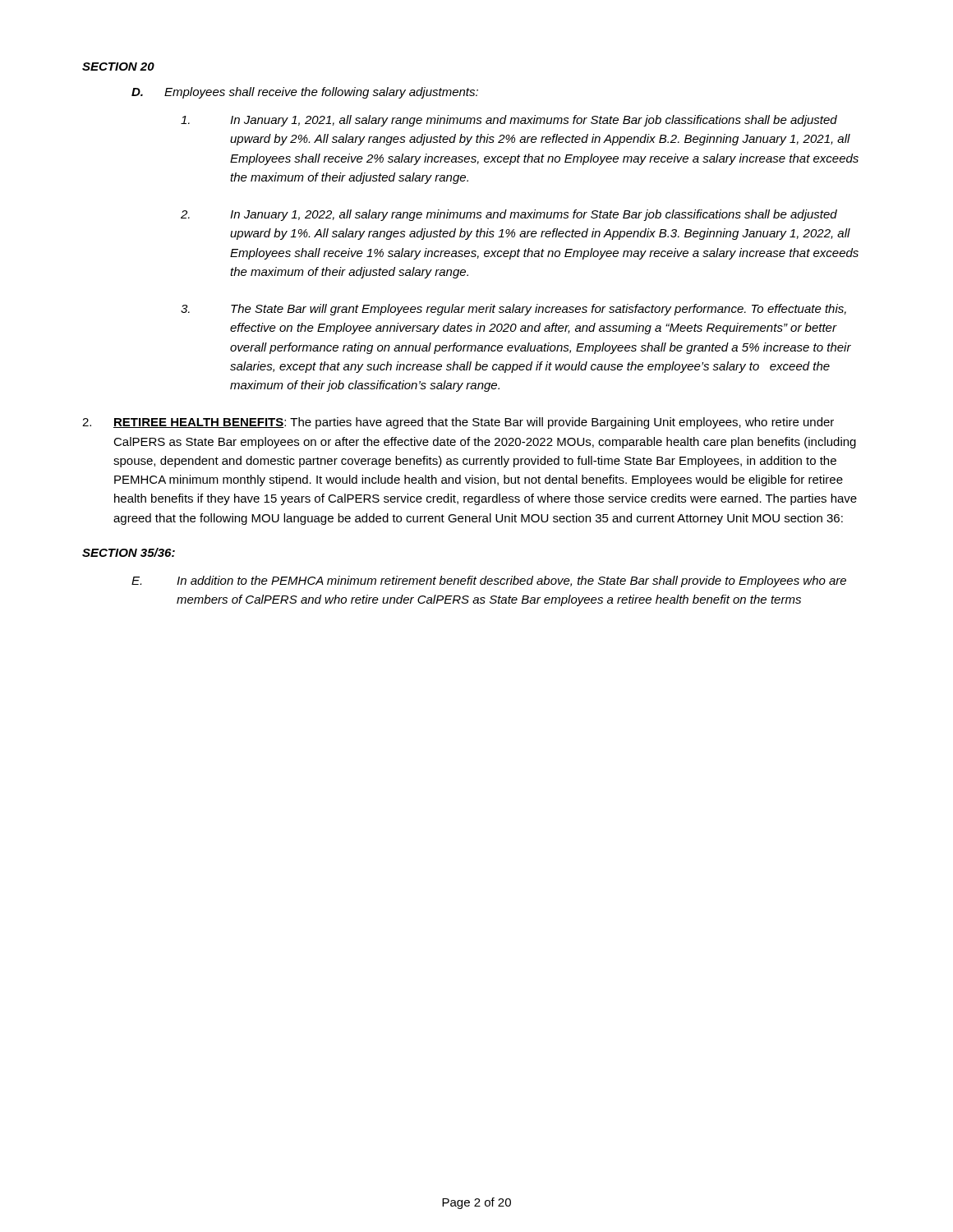Point to the block beginning "3.The State Bar will grant"
Image resolution: width=953 pixels, height=1232 pixels.
[524, 347]
